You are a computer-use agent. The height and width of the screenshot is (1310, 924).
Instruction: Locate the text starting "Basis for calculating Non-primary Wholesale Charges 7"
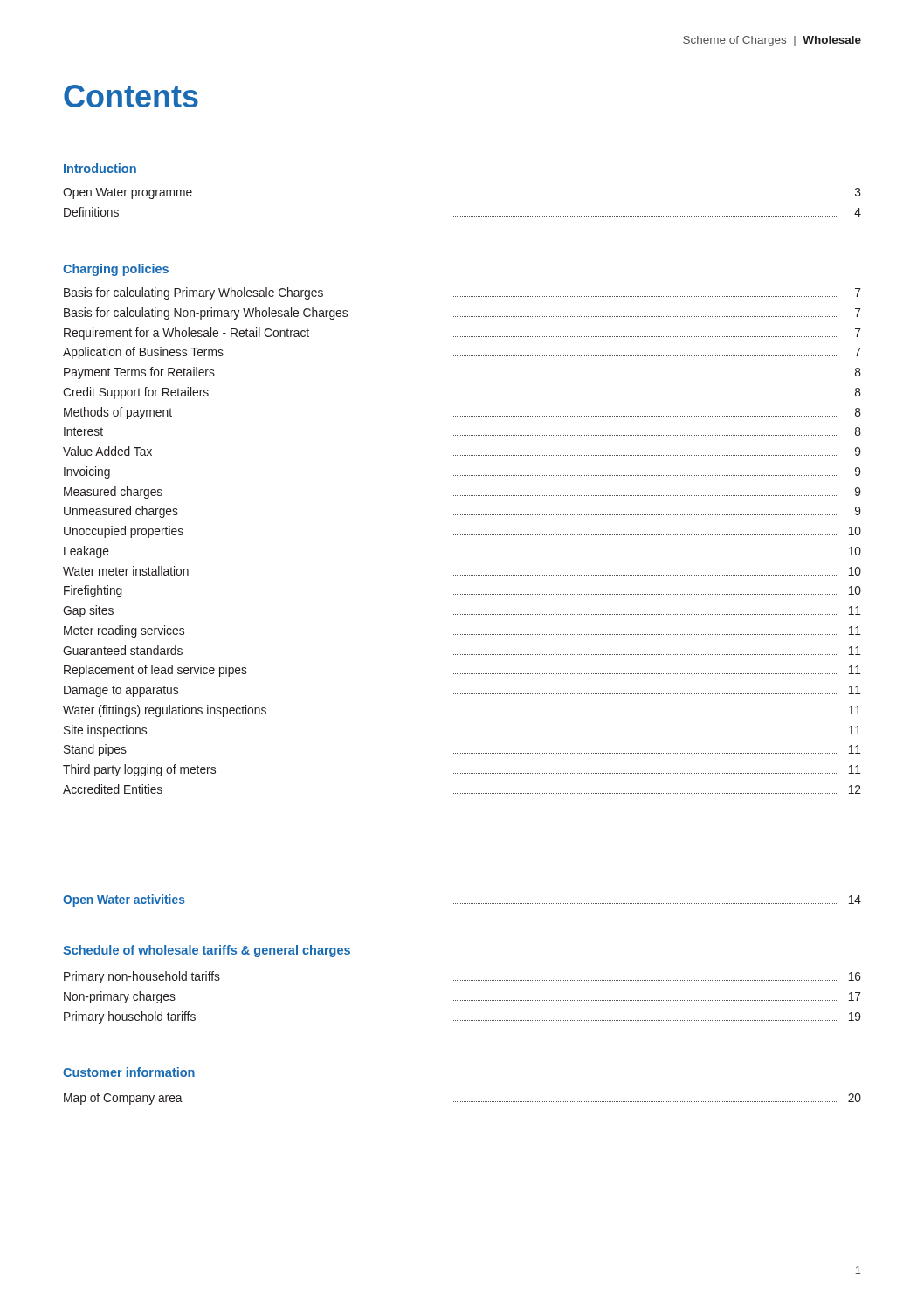pyautogui.click(x=462, y=314)
